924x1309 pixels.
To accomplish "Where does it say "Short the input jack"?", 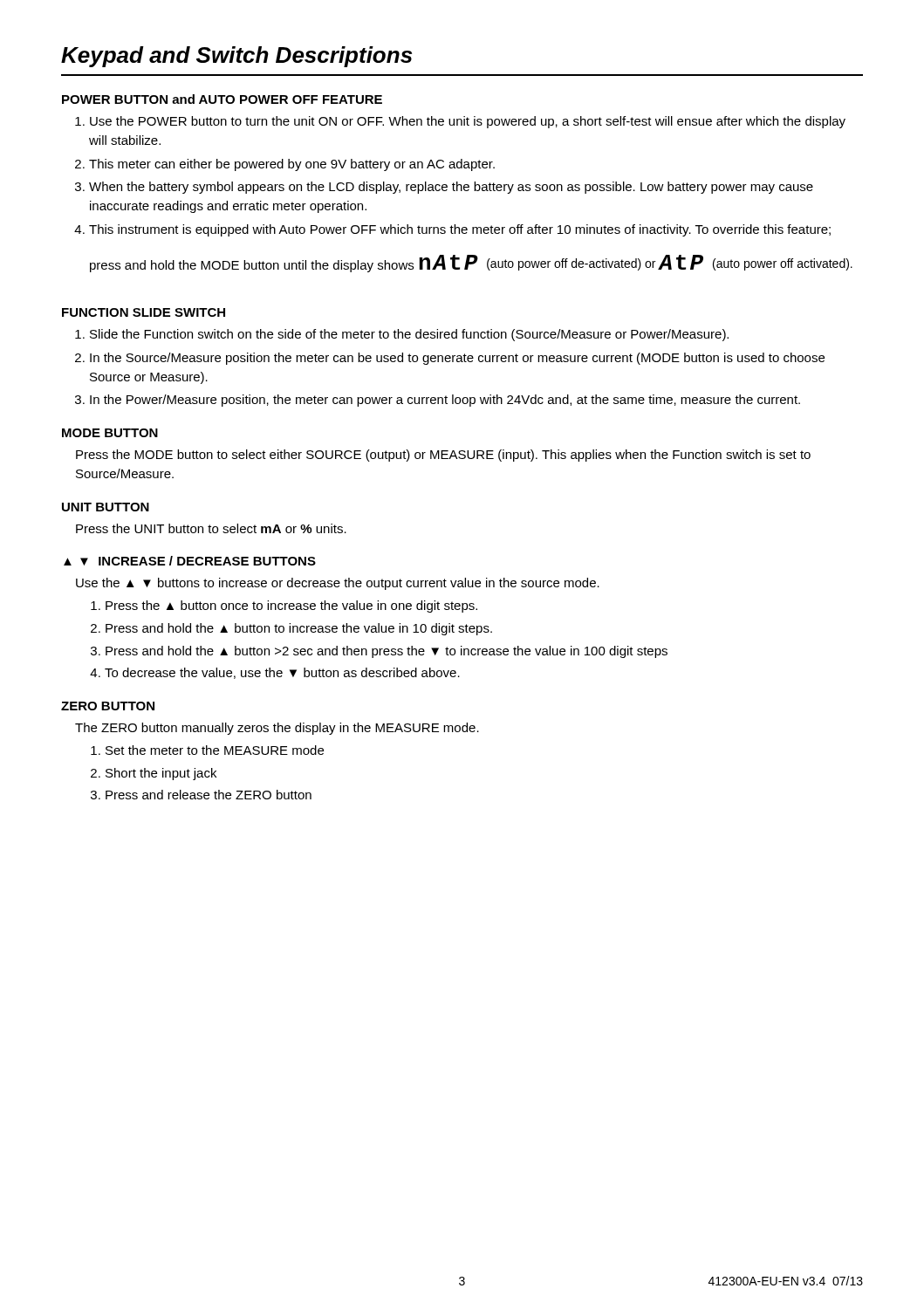I will pos(161,774).
